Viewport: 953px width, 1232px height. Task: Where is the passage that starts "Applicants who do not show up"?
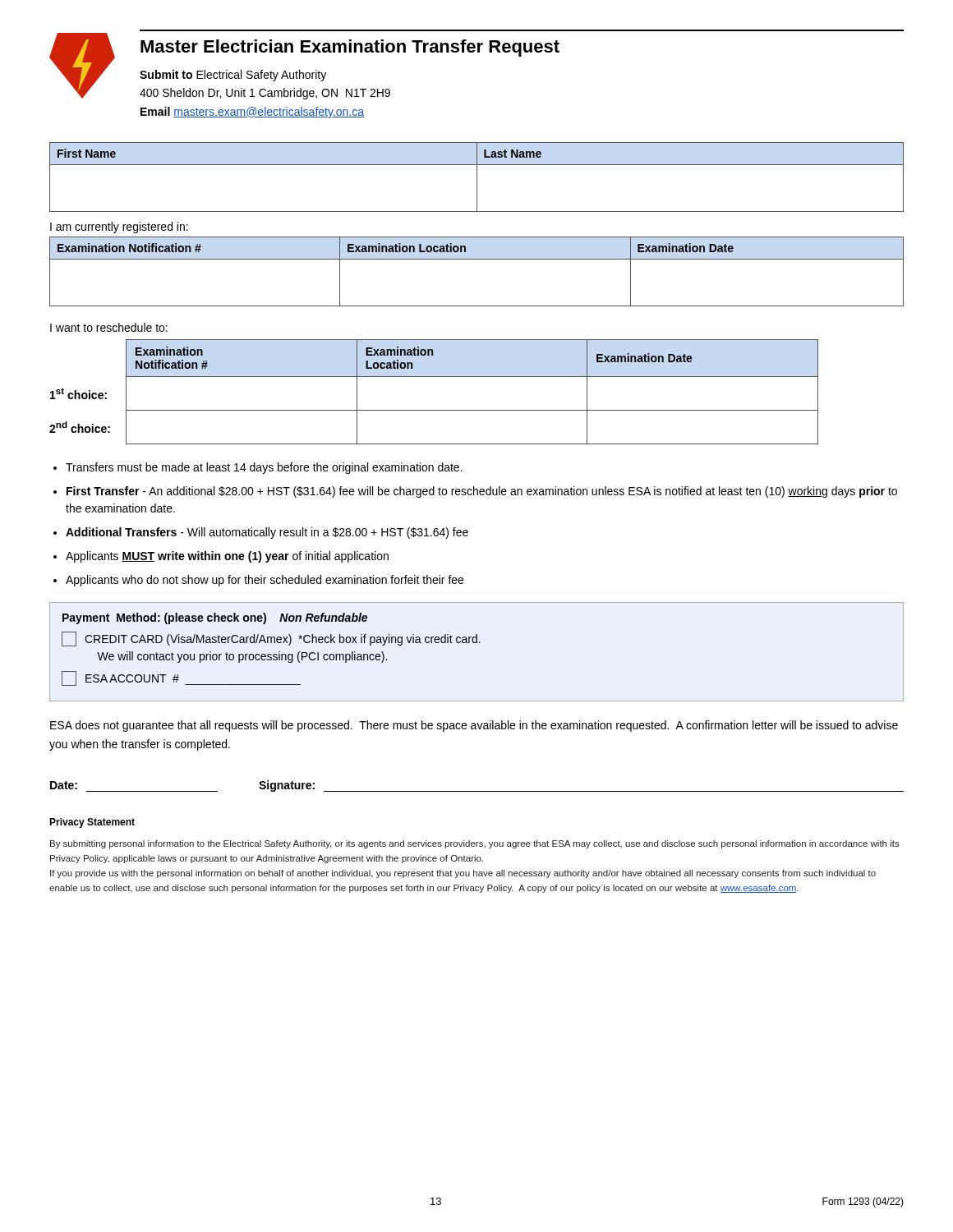click(265, 580)
